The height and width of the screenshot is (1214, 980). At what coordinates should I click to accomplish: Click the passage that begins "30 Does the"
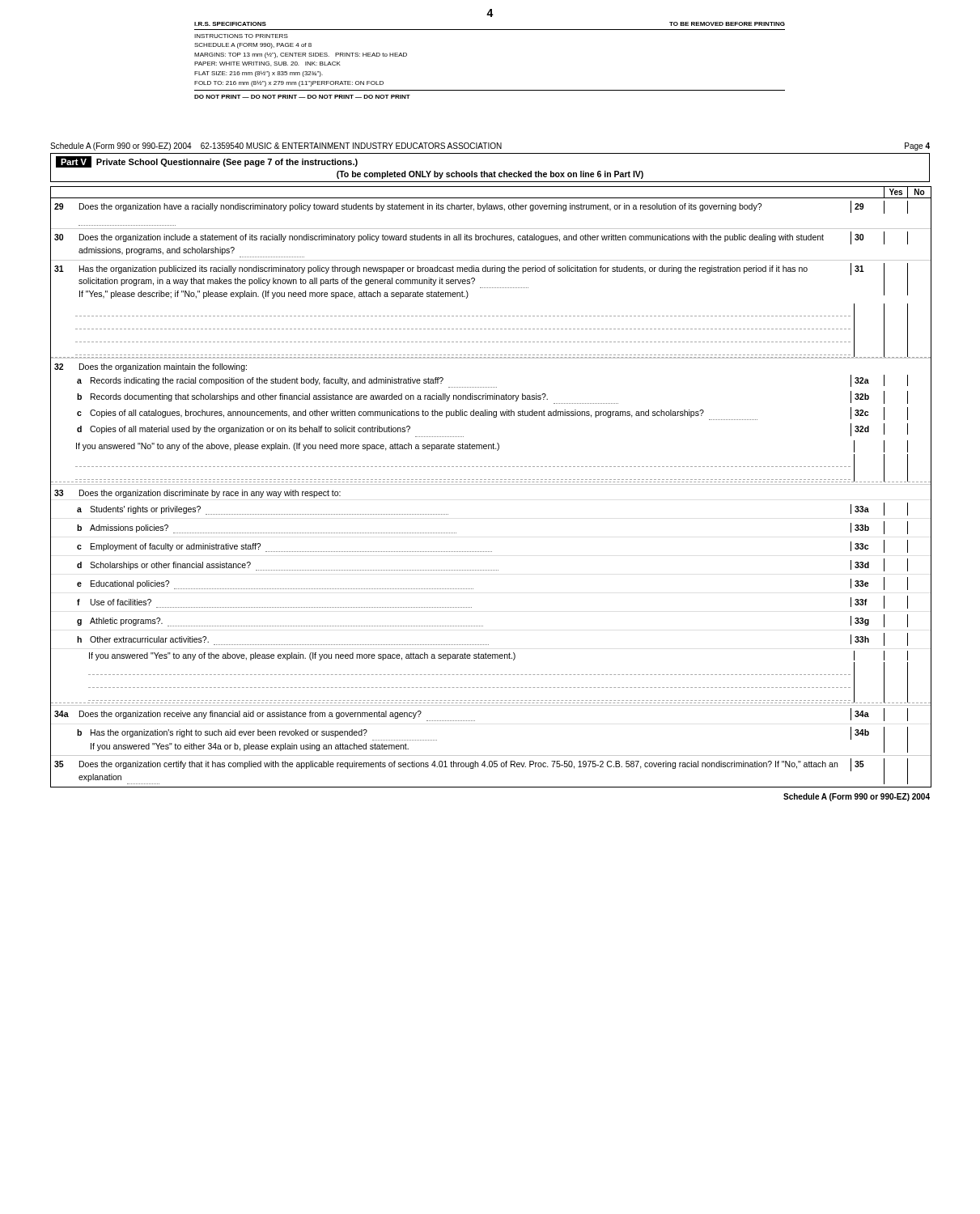click(x=491, y=245)
